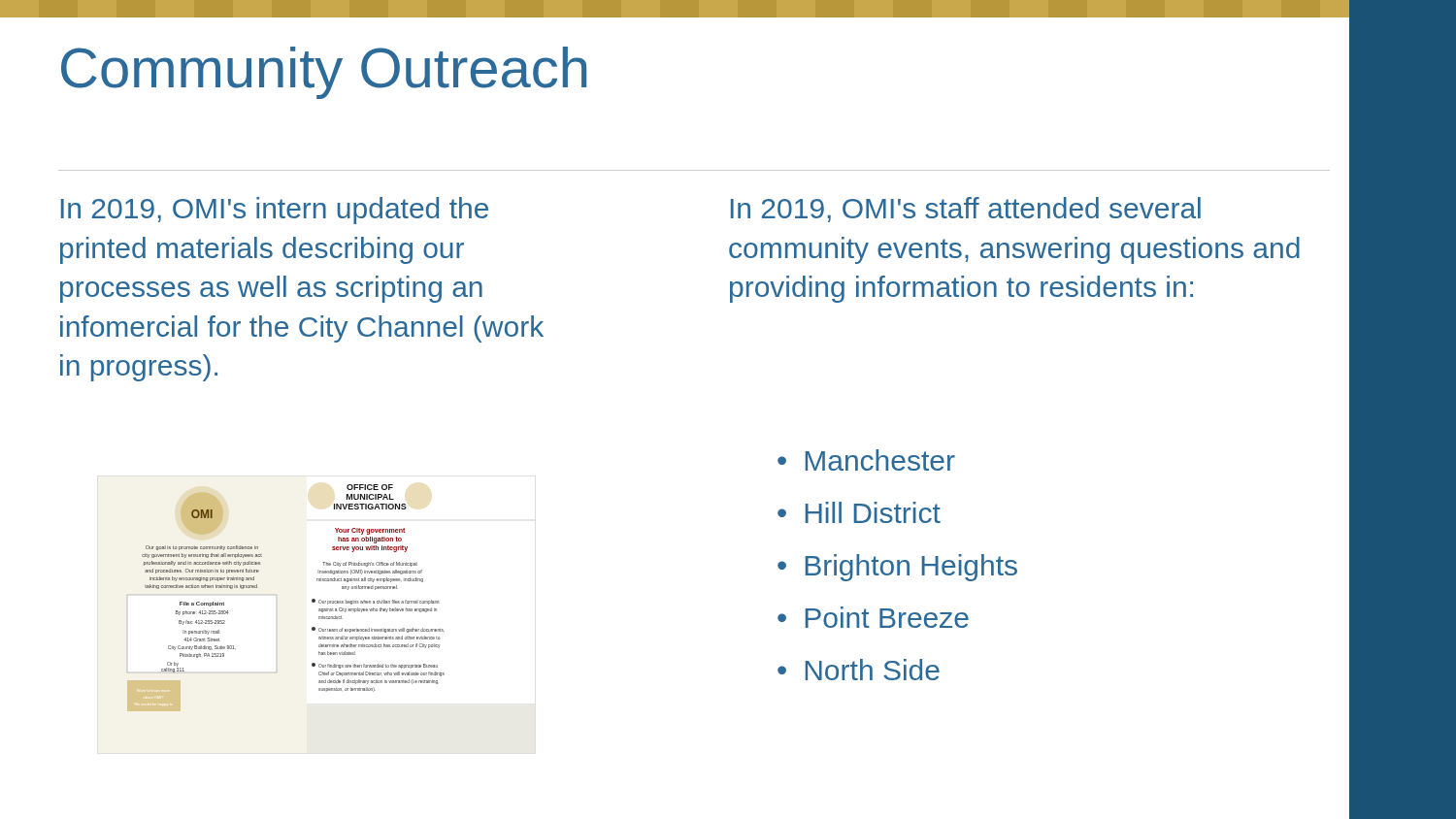The width and height of the screenshot is (1456, 819).
Task: Click on the photo
Action: click(x=316, y=626)
